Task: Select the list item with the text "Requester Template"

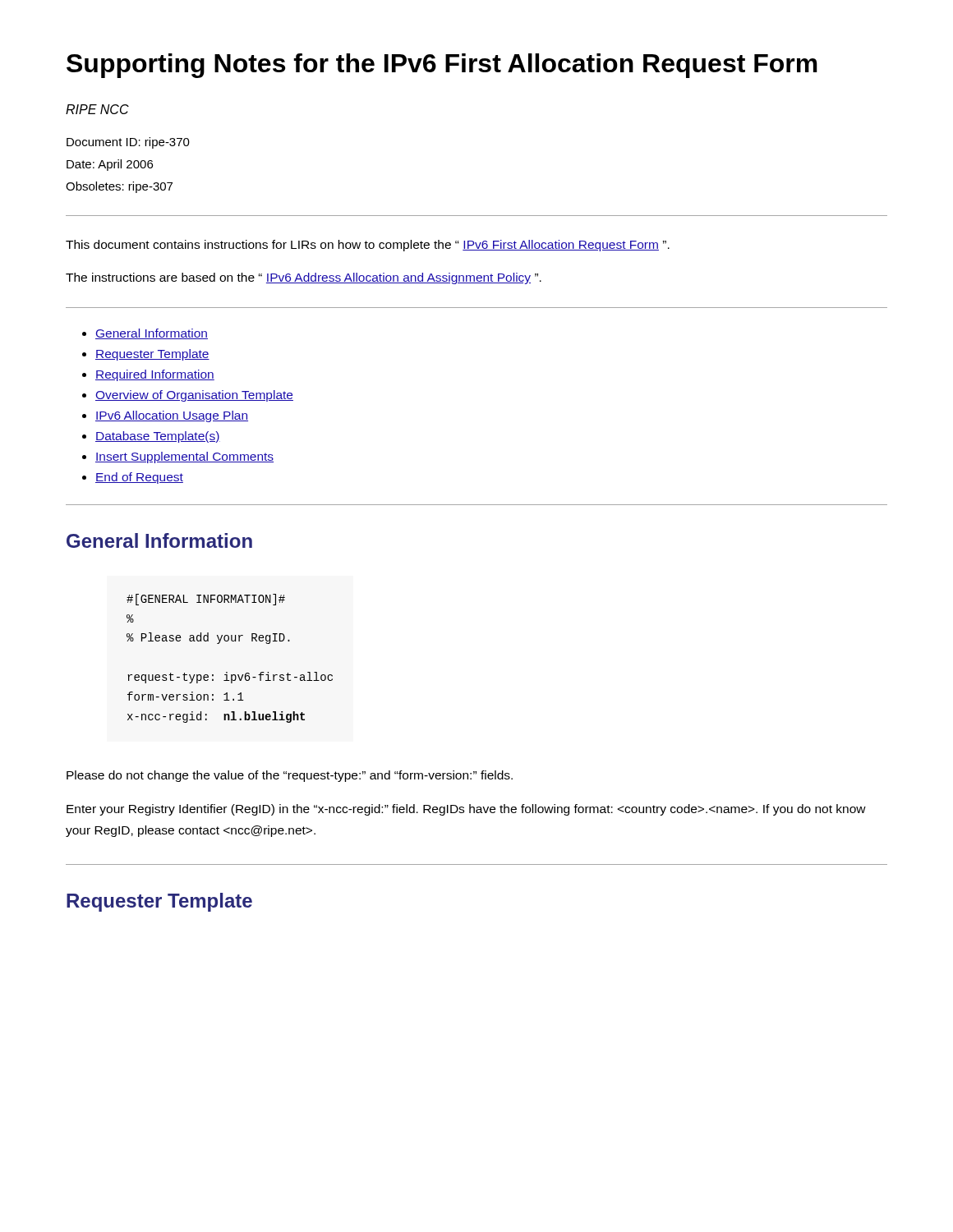Action: point(152,353)
